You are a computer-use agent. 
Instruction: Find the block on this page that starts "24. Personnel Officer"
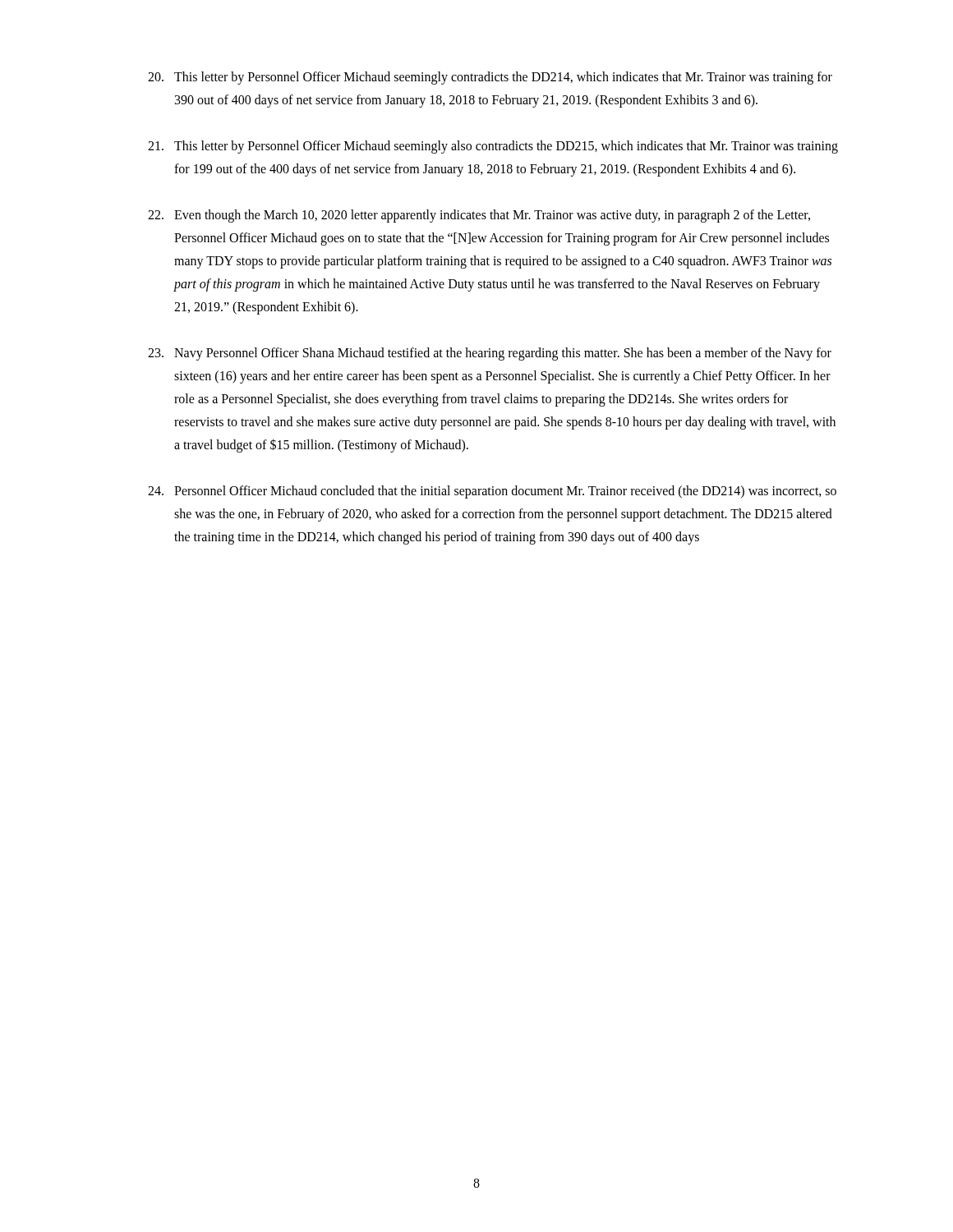(x=476, y=514)
